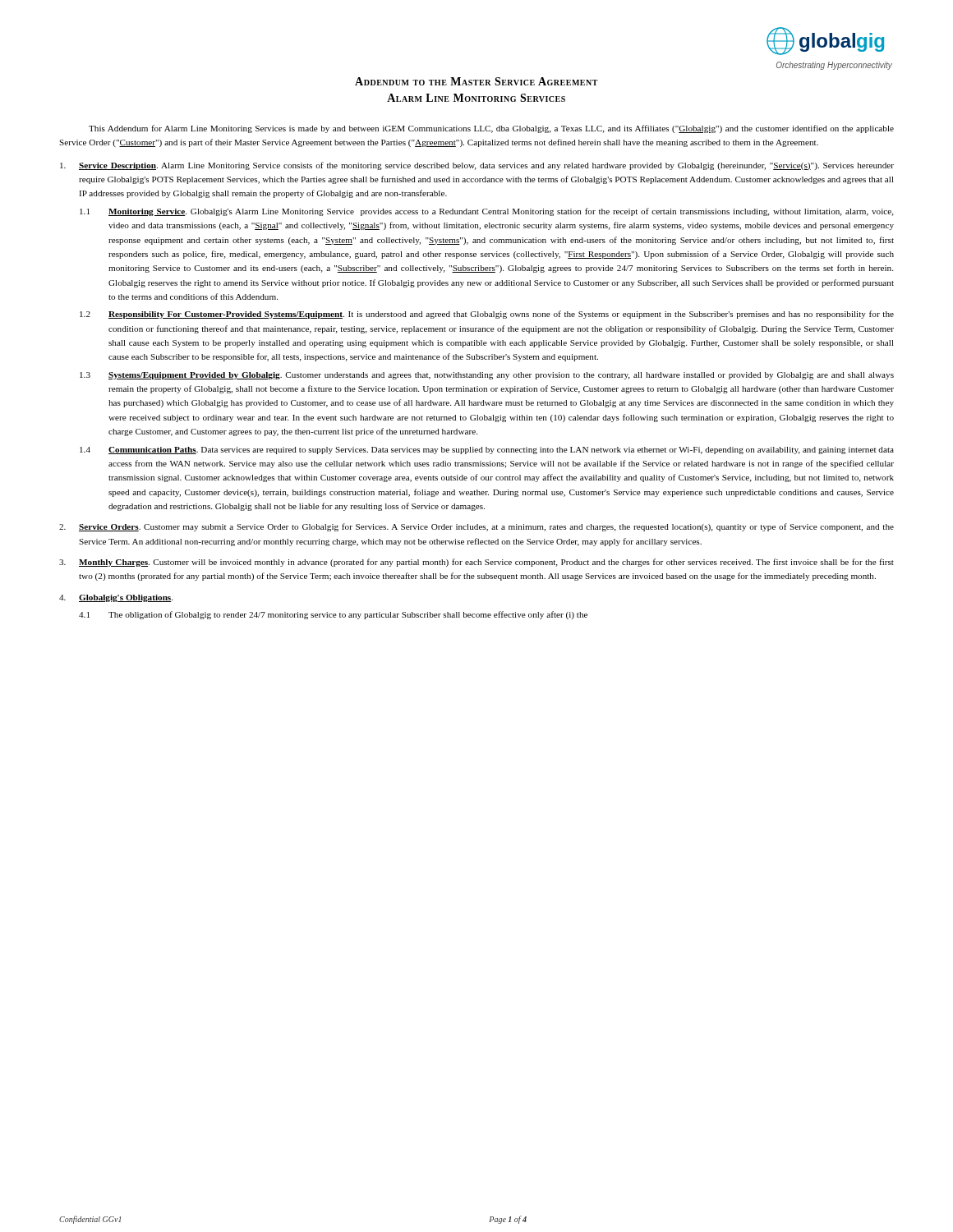The height and width of the screenshot is (1232, 953).
Task: Locate the list item with the text "2. Service Orders."
Action: pyautogui.click(x=476, y=534)
